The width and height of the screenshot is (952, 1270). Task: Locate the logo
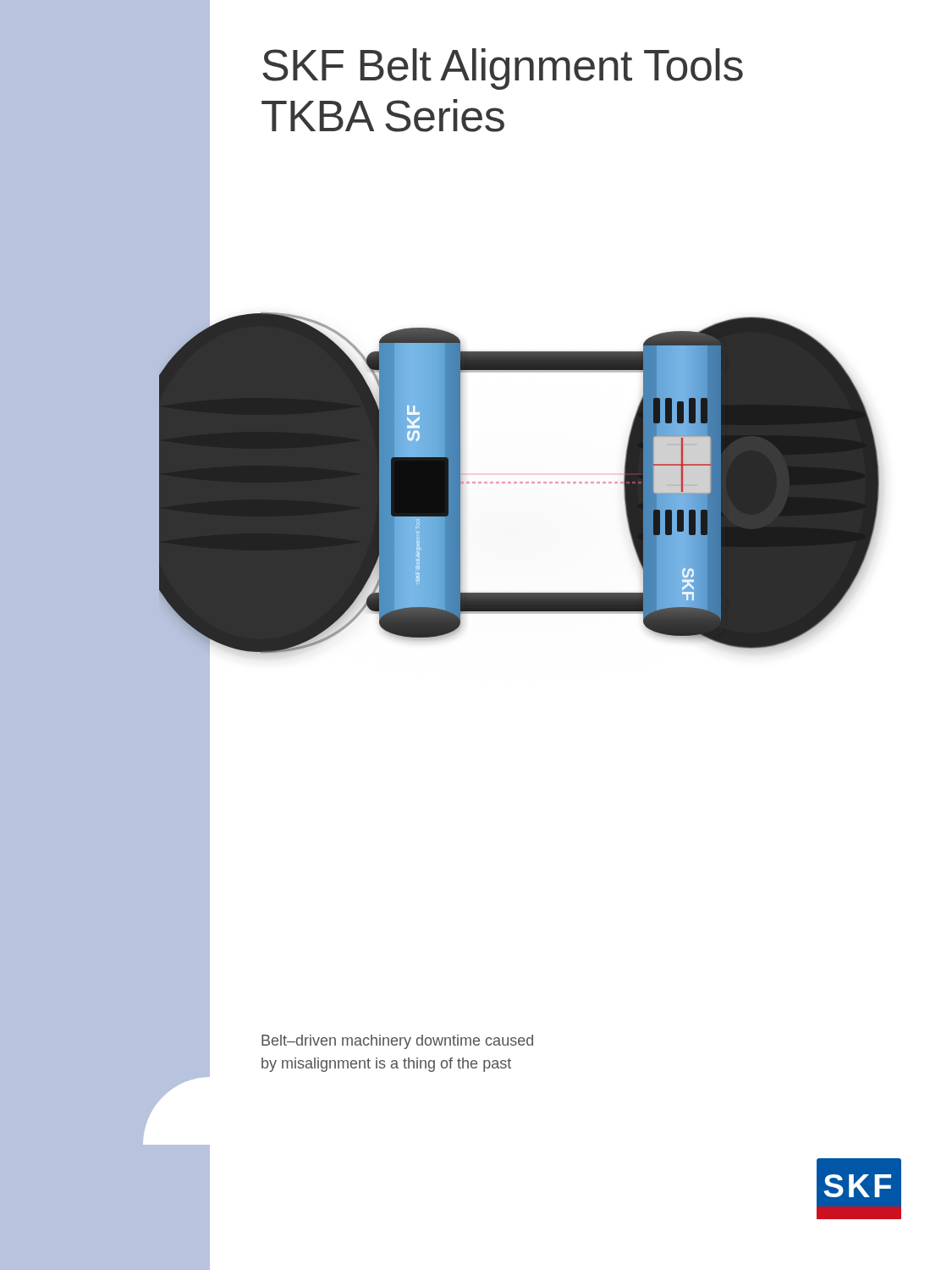(859, 1189)
